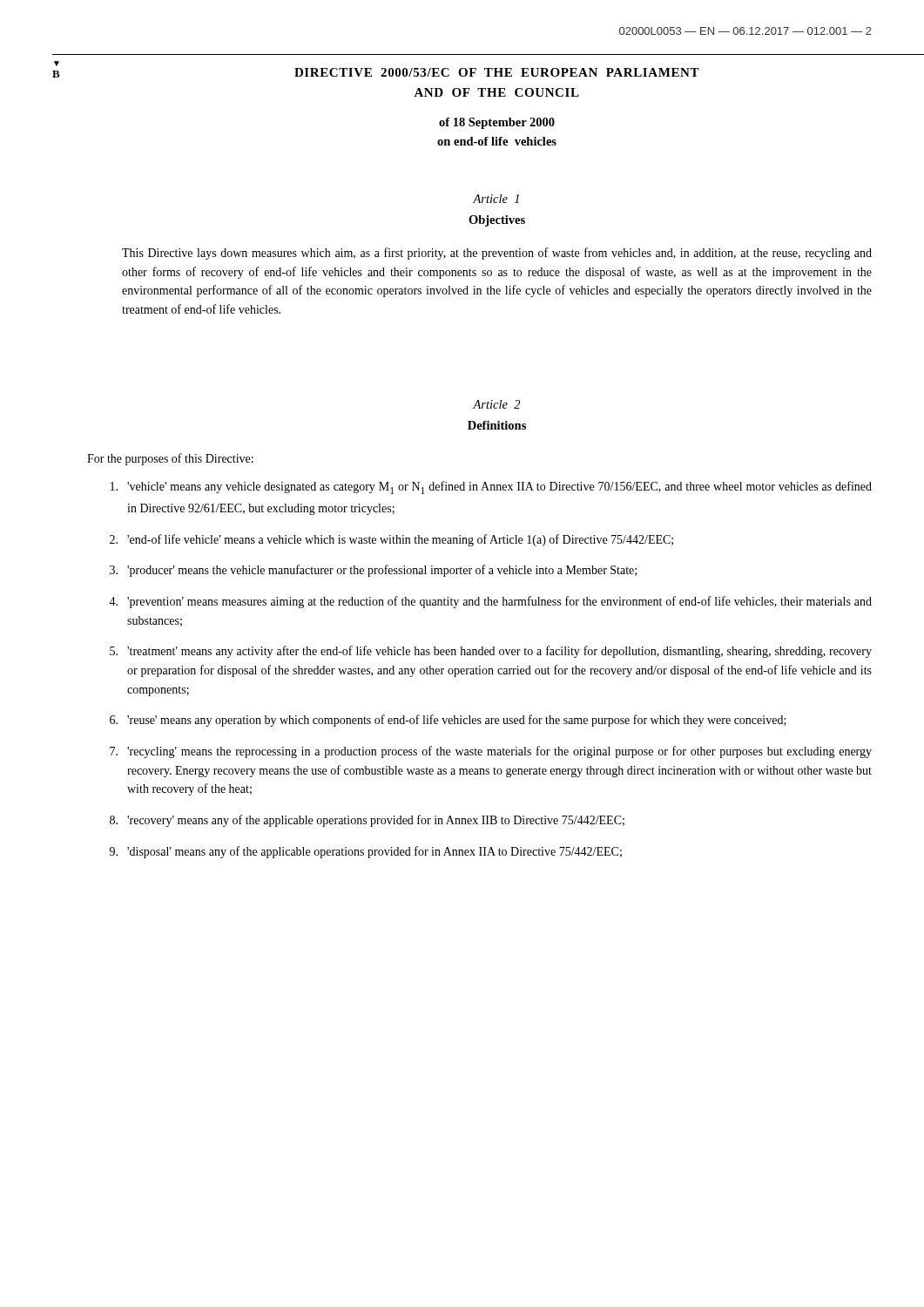Click on the list item with the text "6. 'reuse' means any"

(x=479, y=721)
